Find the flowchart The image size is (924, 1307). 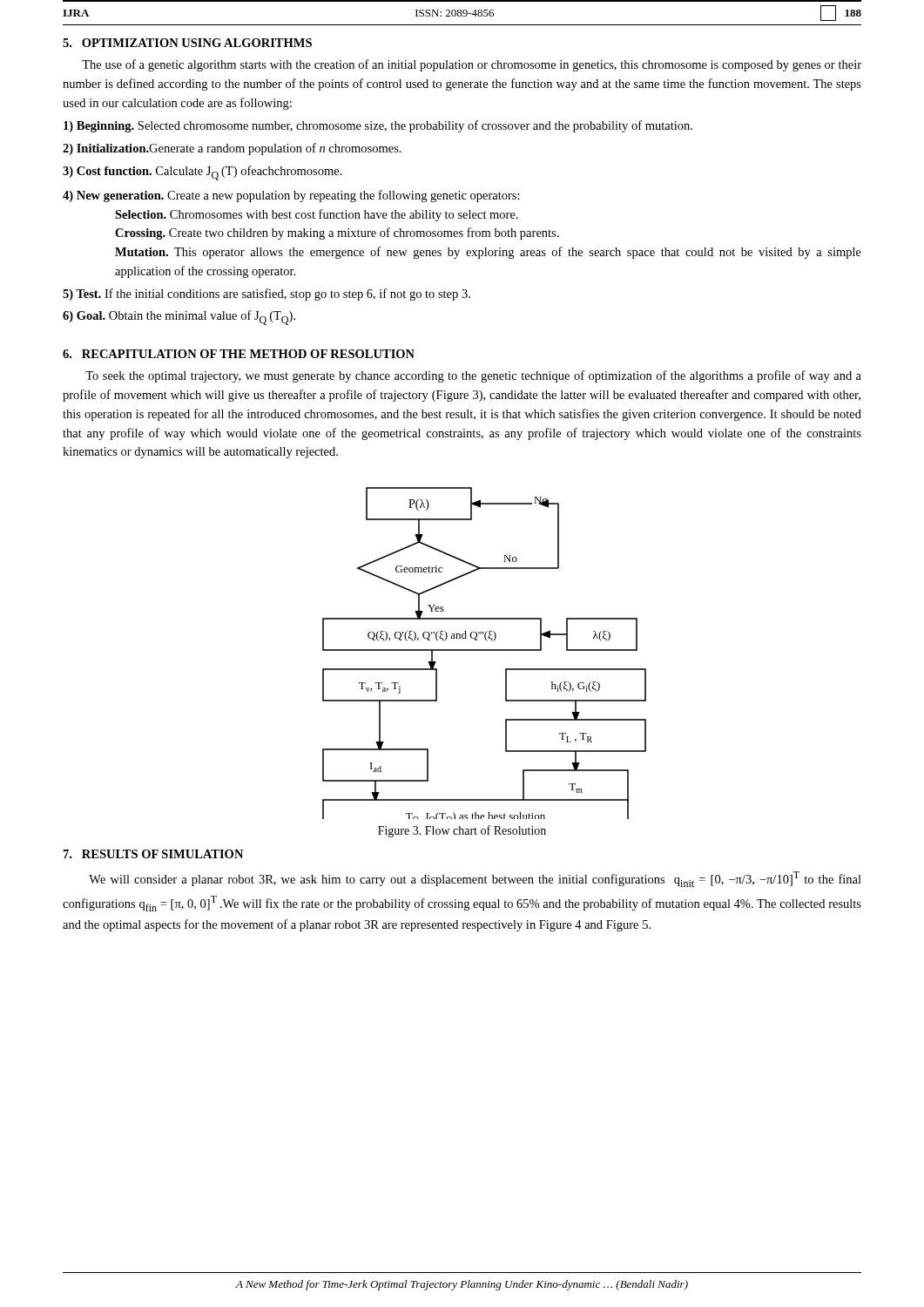pyautogui.click(x=462, y=649)
